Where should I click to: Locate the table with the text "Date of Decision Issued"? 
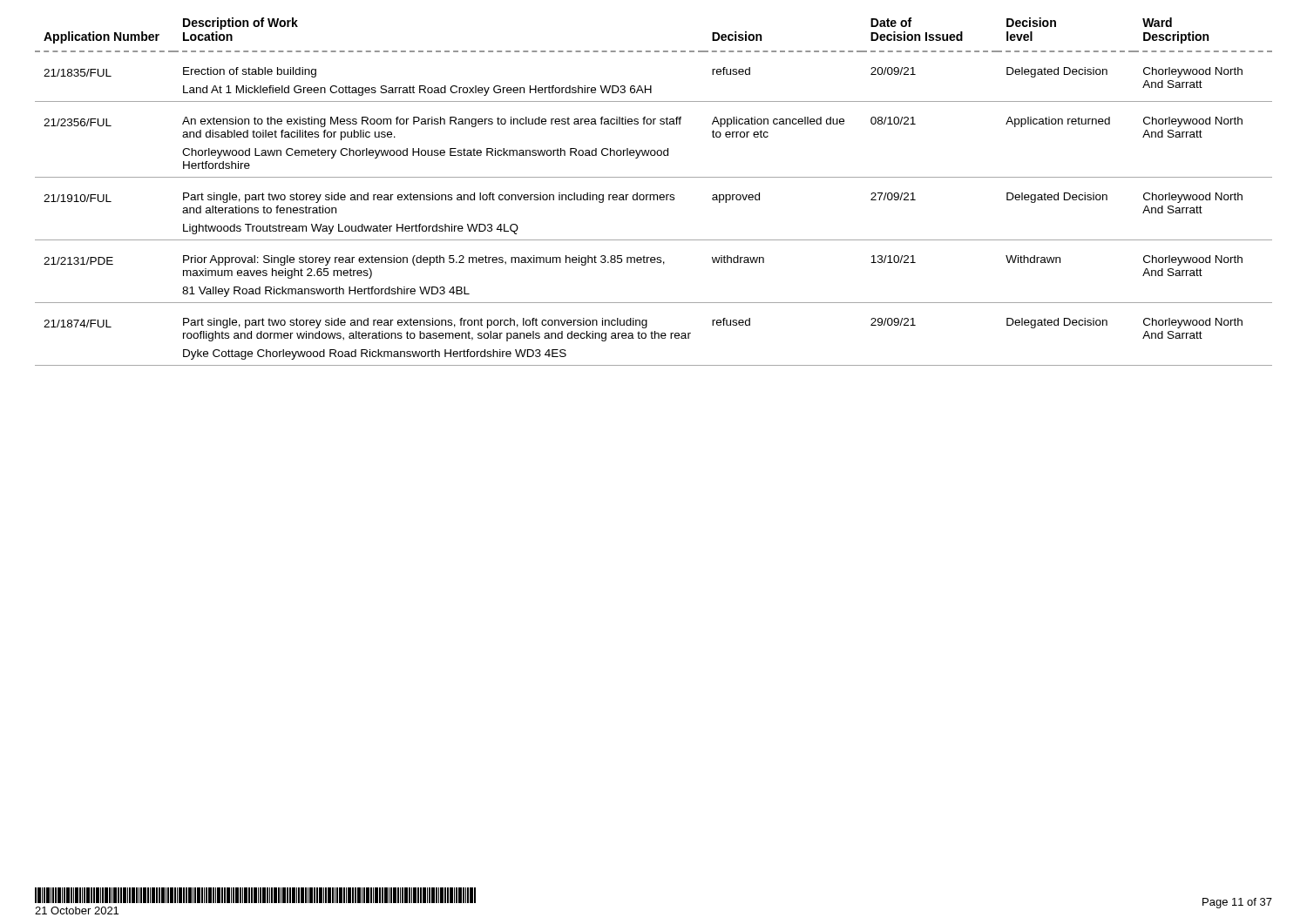(654, 187)
